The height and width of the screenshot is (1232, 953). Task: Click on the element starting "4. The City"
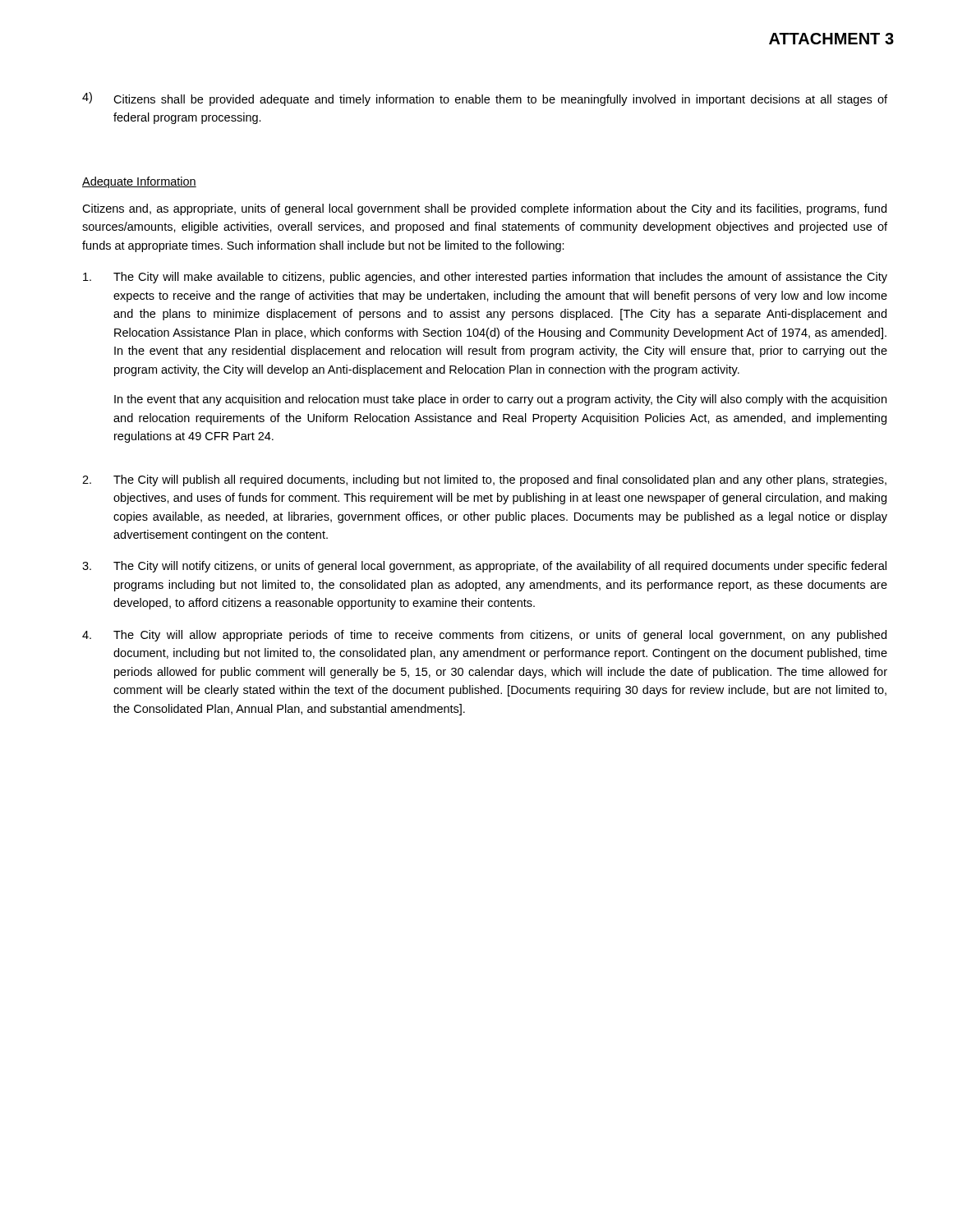click(x=485, y=672)
